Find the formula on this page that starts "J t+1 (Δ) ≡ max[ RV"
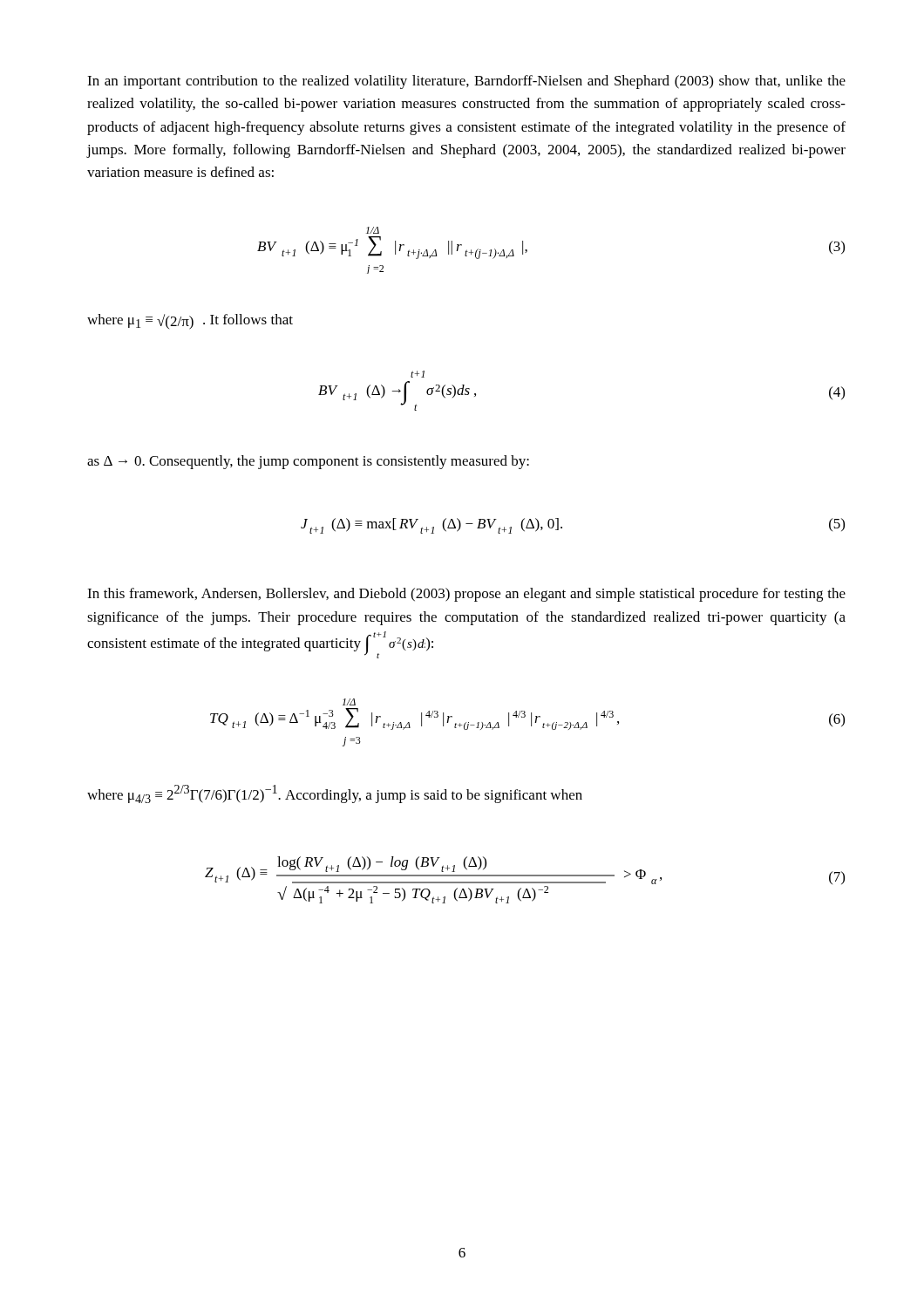The height and width of the screenshot is (1308, 924). point(573,524)
